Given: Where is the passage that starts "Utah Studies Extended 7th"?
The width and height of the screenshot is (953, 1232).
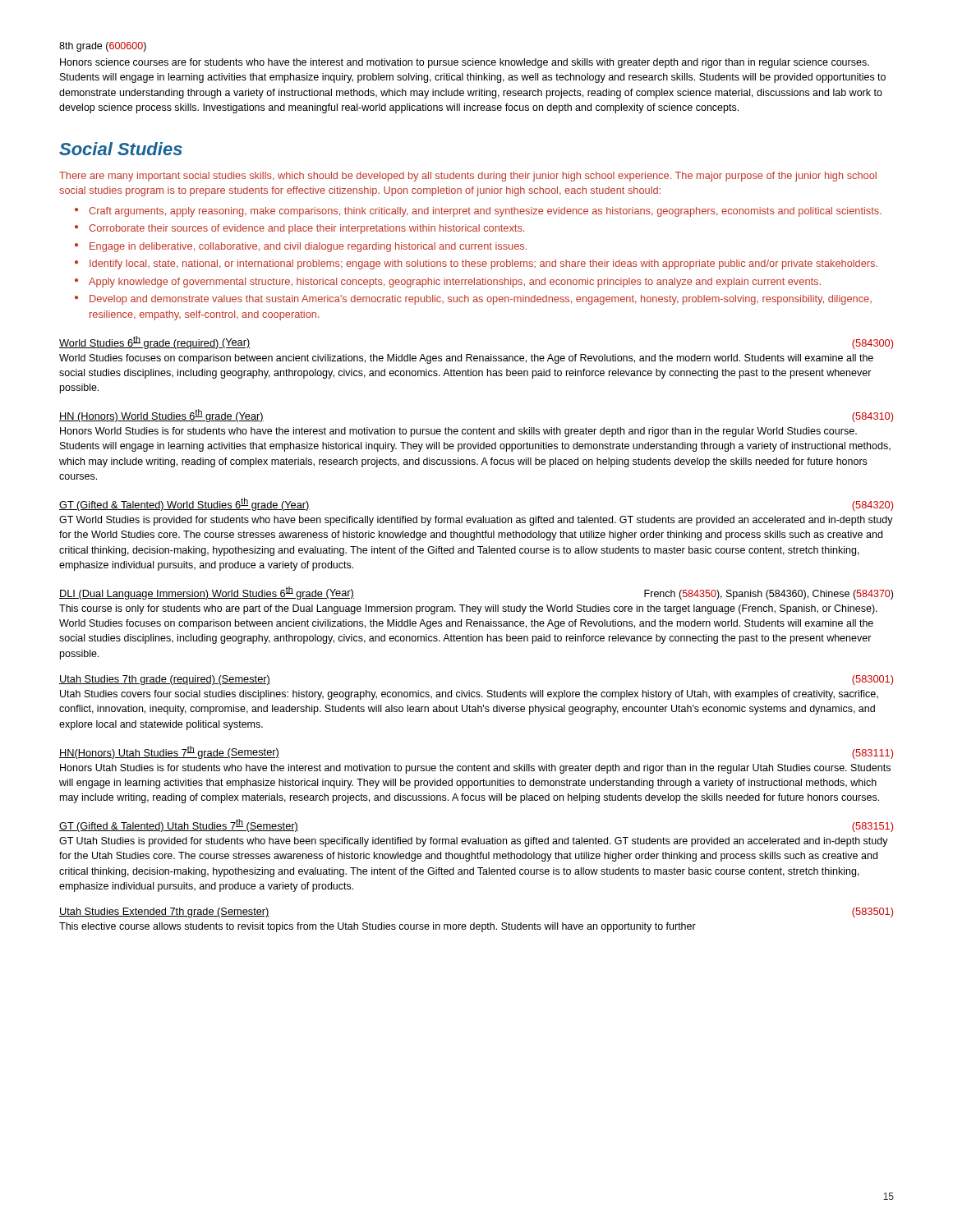Looking at the screenshot, I should point(476,912).
